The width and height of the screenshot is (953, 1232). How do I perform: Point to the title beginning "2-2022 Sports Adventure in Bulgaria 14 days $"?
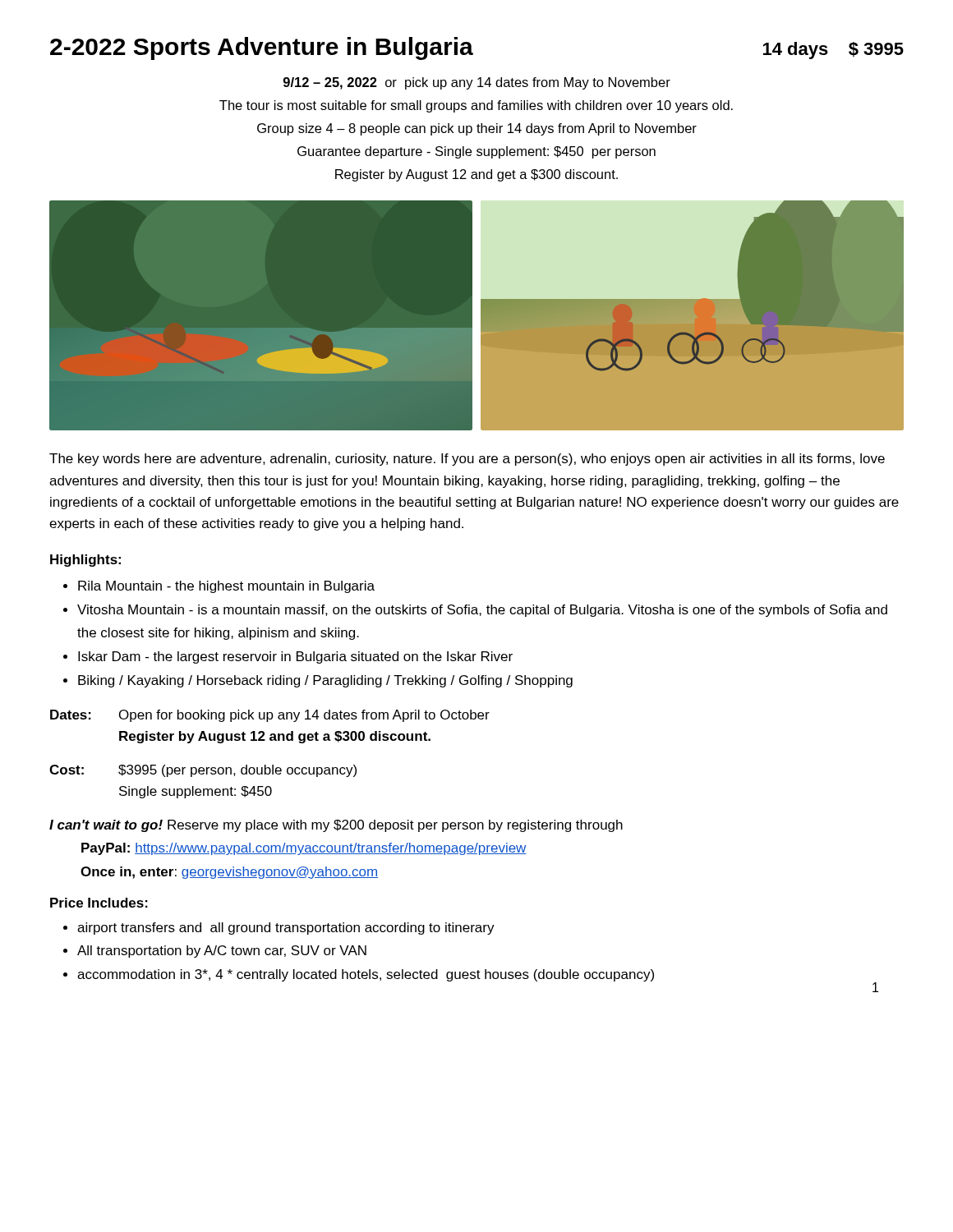click(476, 47)
